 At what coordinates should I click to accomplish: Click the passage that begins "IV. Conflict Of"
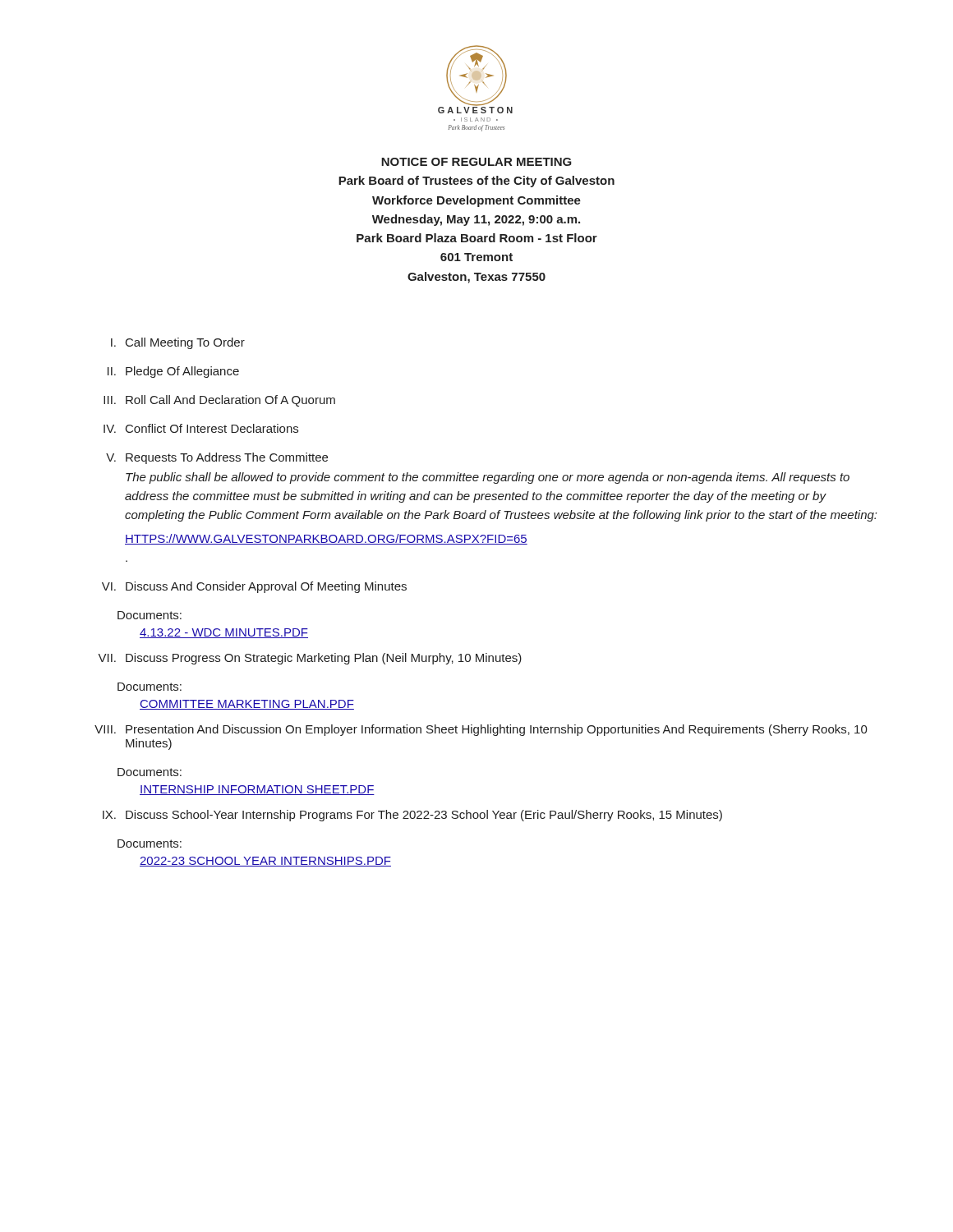point(201,428)
